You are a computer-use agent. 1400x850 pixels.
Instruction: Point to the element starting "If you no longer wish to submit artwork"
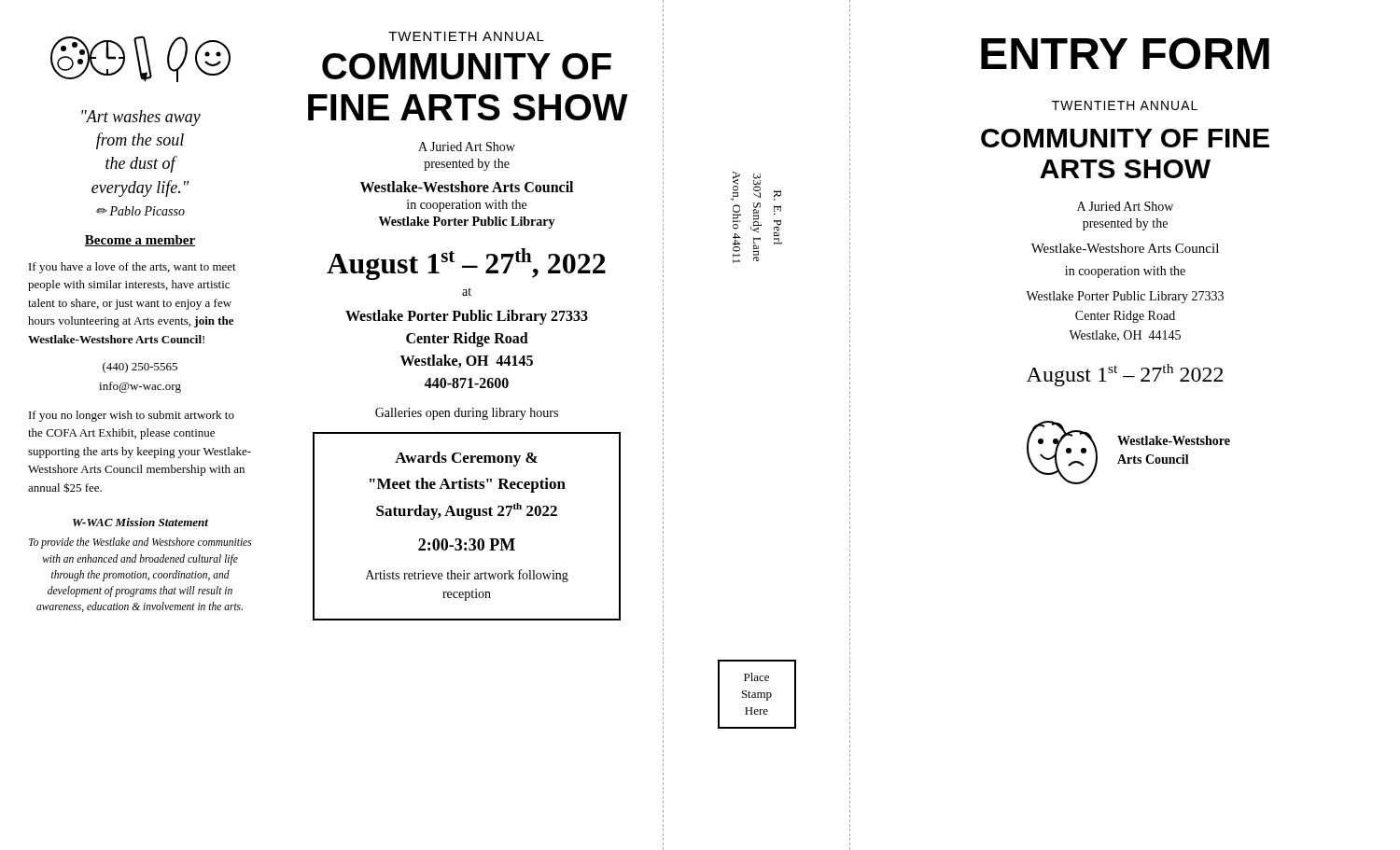(x=140, y=451)
